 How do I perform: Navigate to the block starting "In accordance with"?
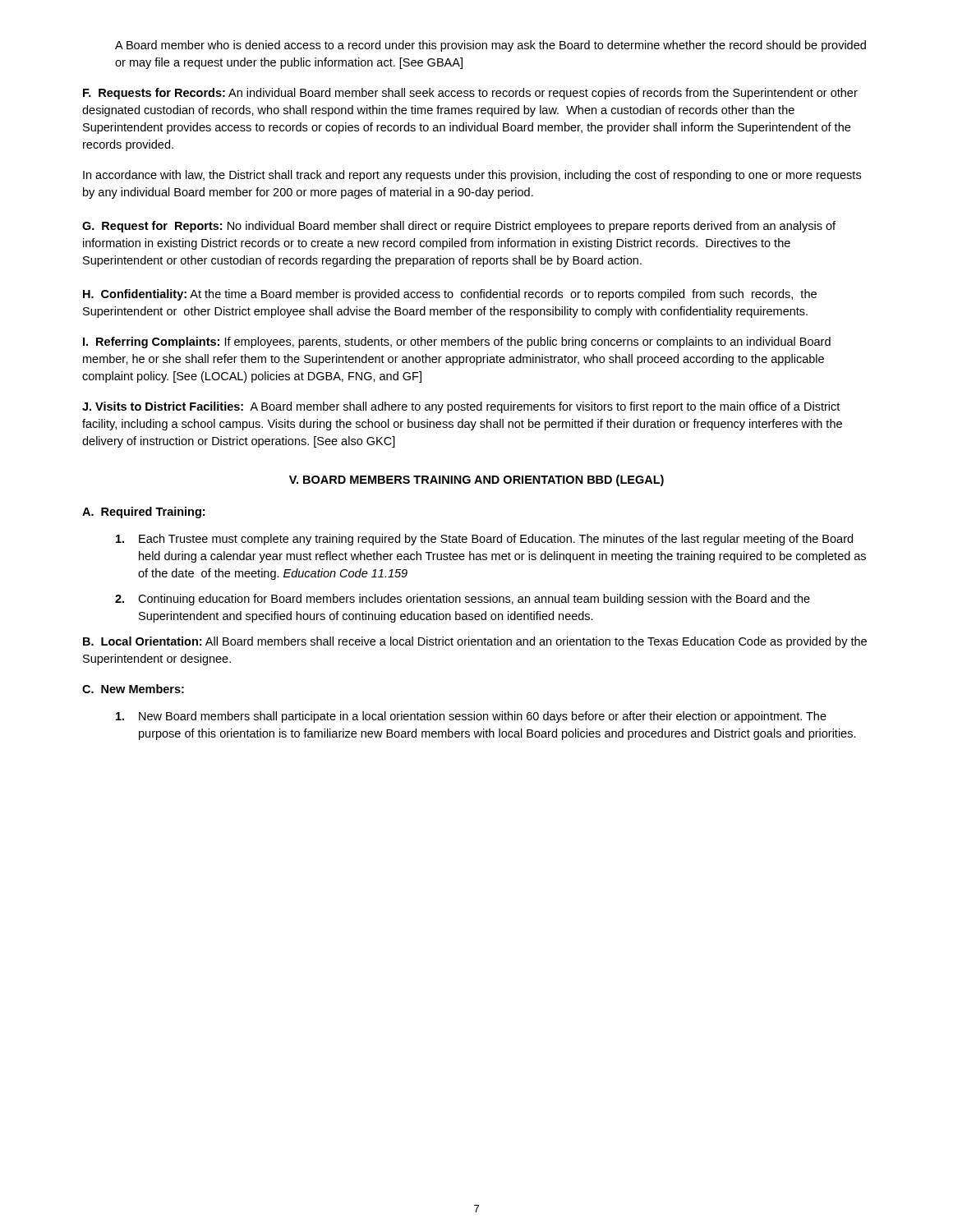[472, 184]
